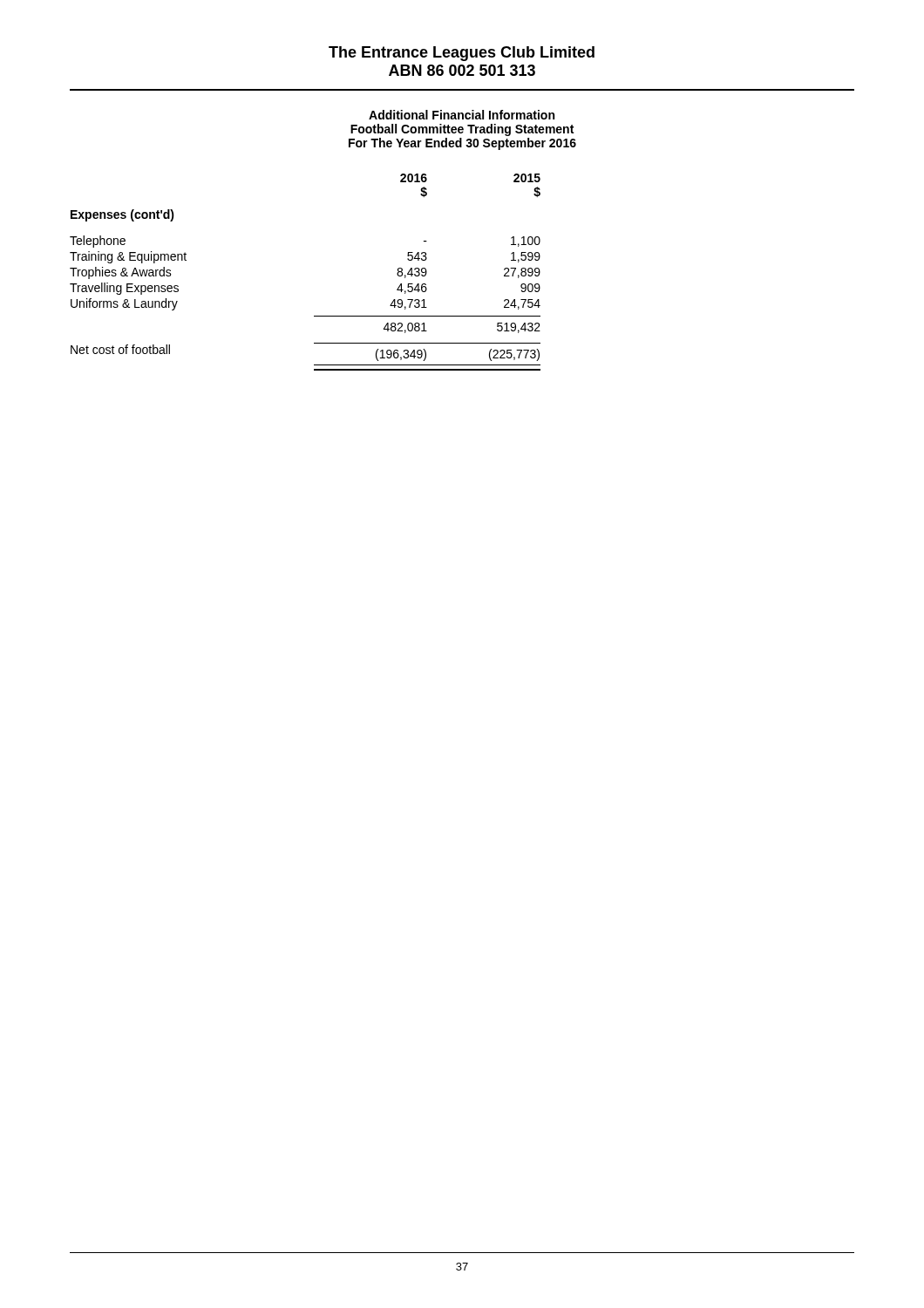This screenshot has height=1308, width=924.
Task: Locate the table with the text "2016$ 2015$ Expenses"
Action: tap(462, 271)
